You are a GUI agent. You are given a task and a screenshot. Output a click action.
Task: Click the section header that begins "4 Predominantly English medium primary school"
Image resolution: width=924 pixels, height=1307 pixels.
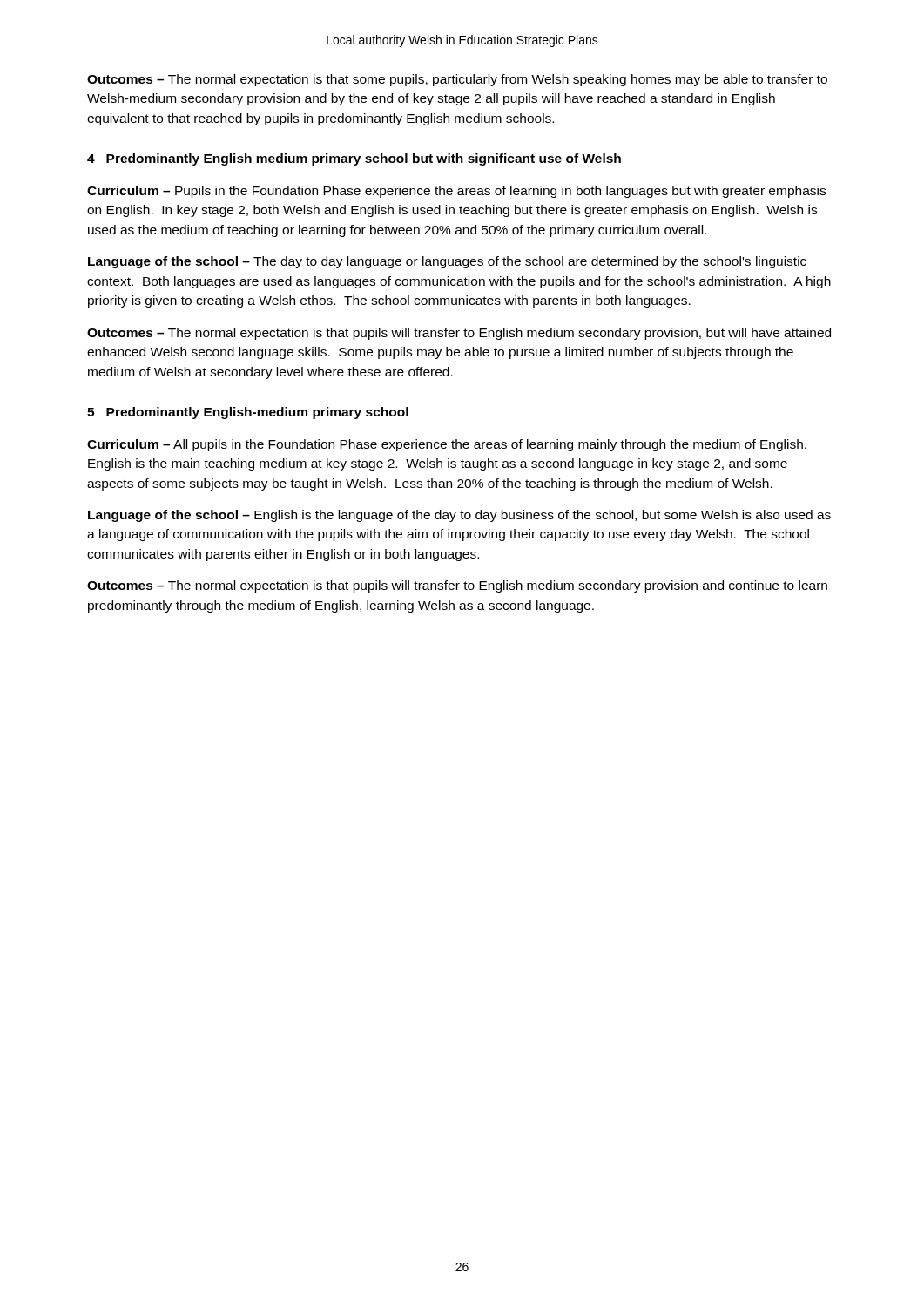354,158
